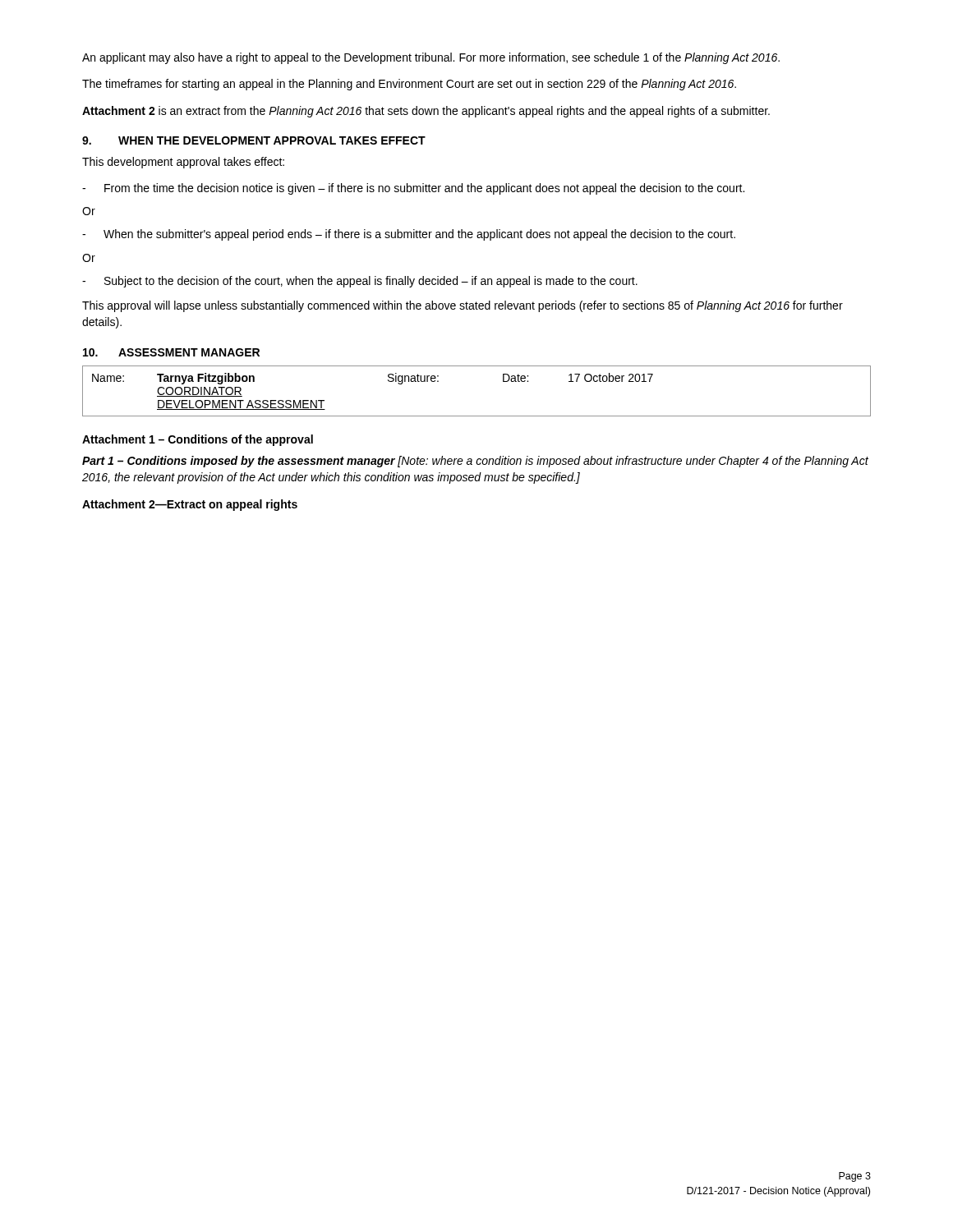Locate the region starting "Attachment 2—Extract on appeal rights"
The image size is (953, 1232).
click(190, 504)
